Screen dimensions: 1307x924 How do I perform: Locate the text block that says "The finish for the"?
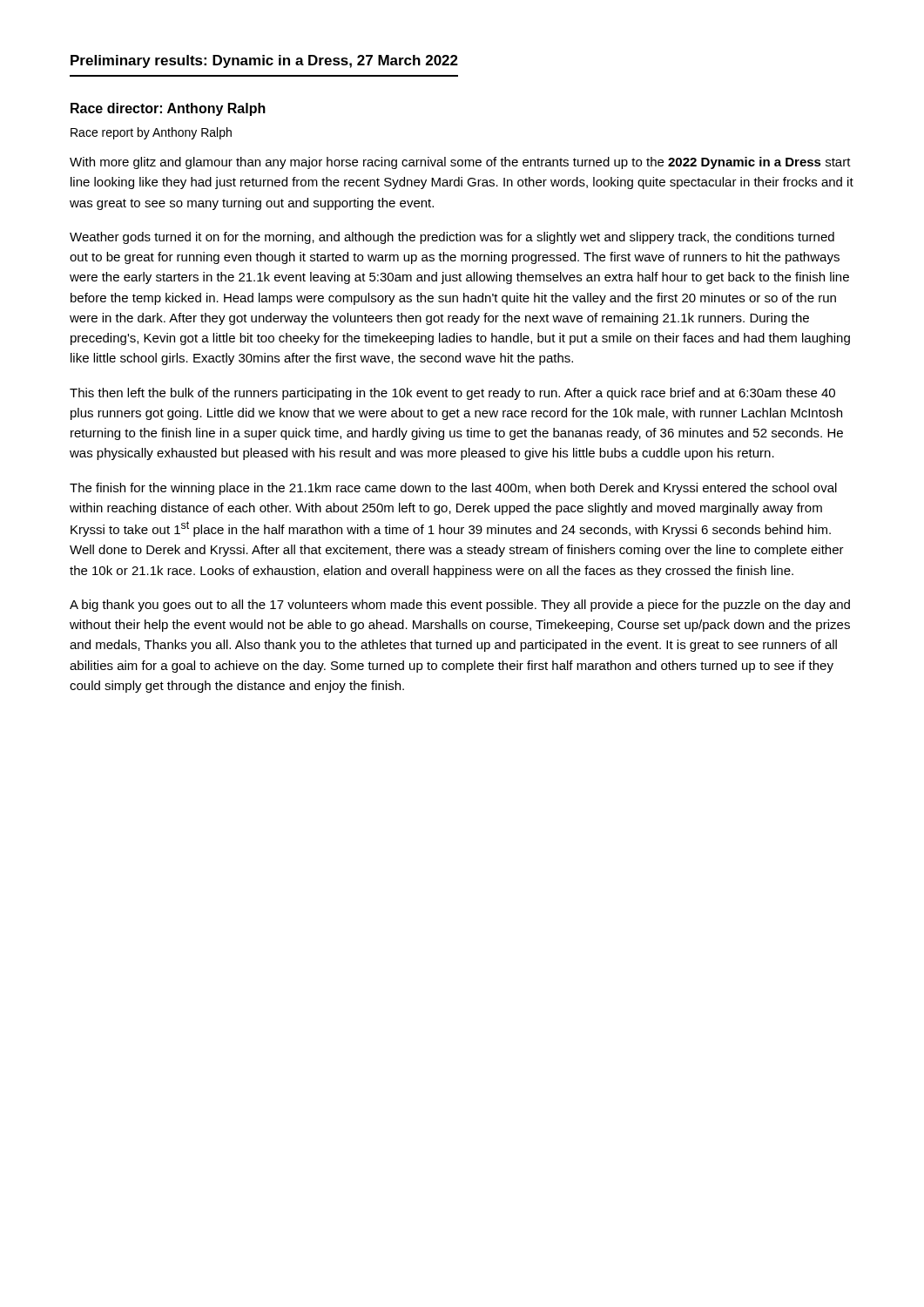click(x=462, y=529)
